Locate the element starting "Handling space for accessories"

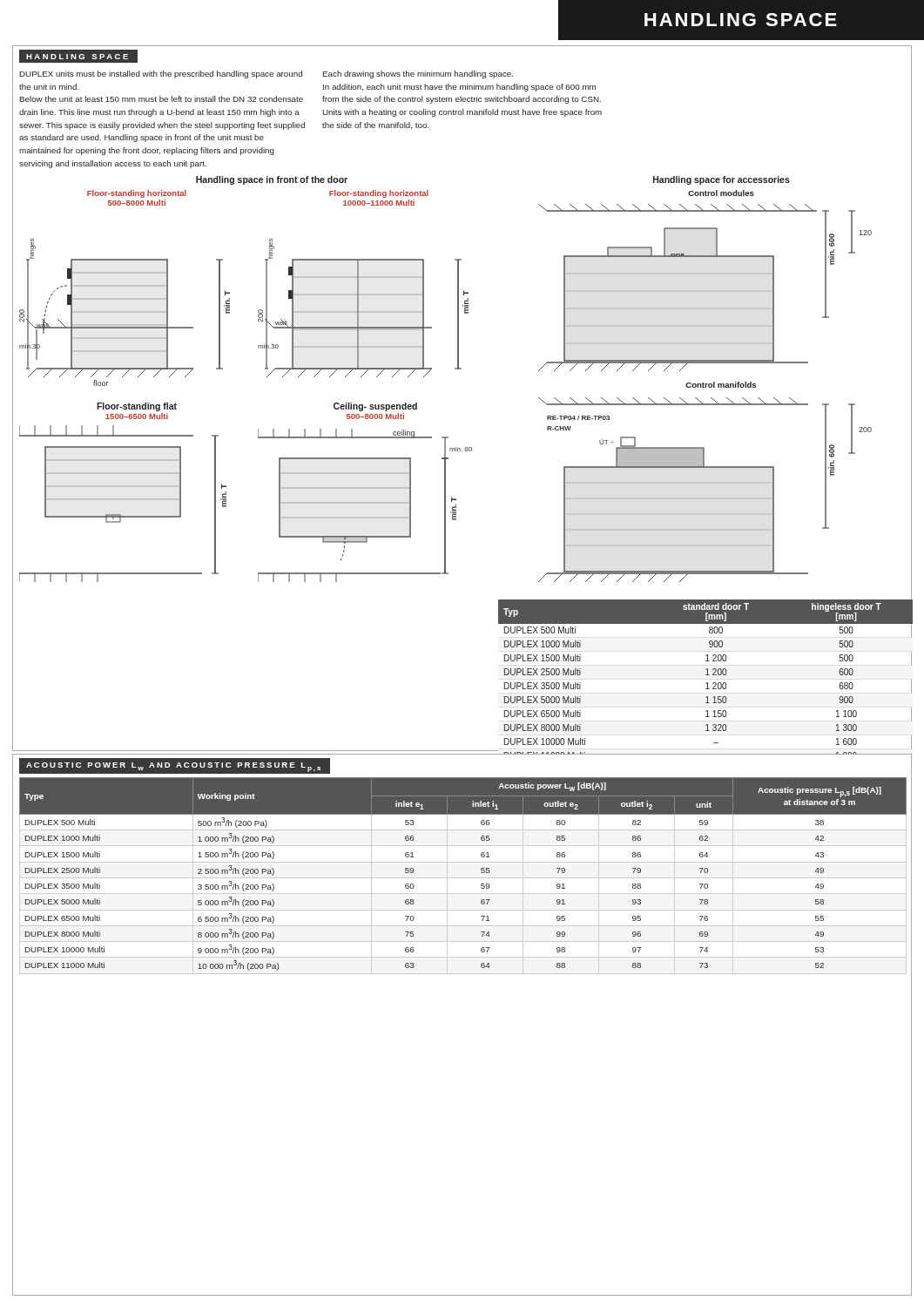point(721,179)
